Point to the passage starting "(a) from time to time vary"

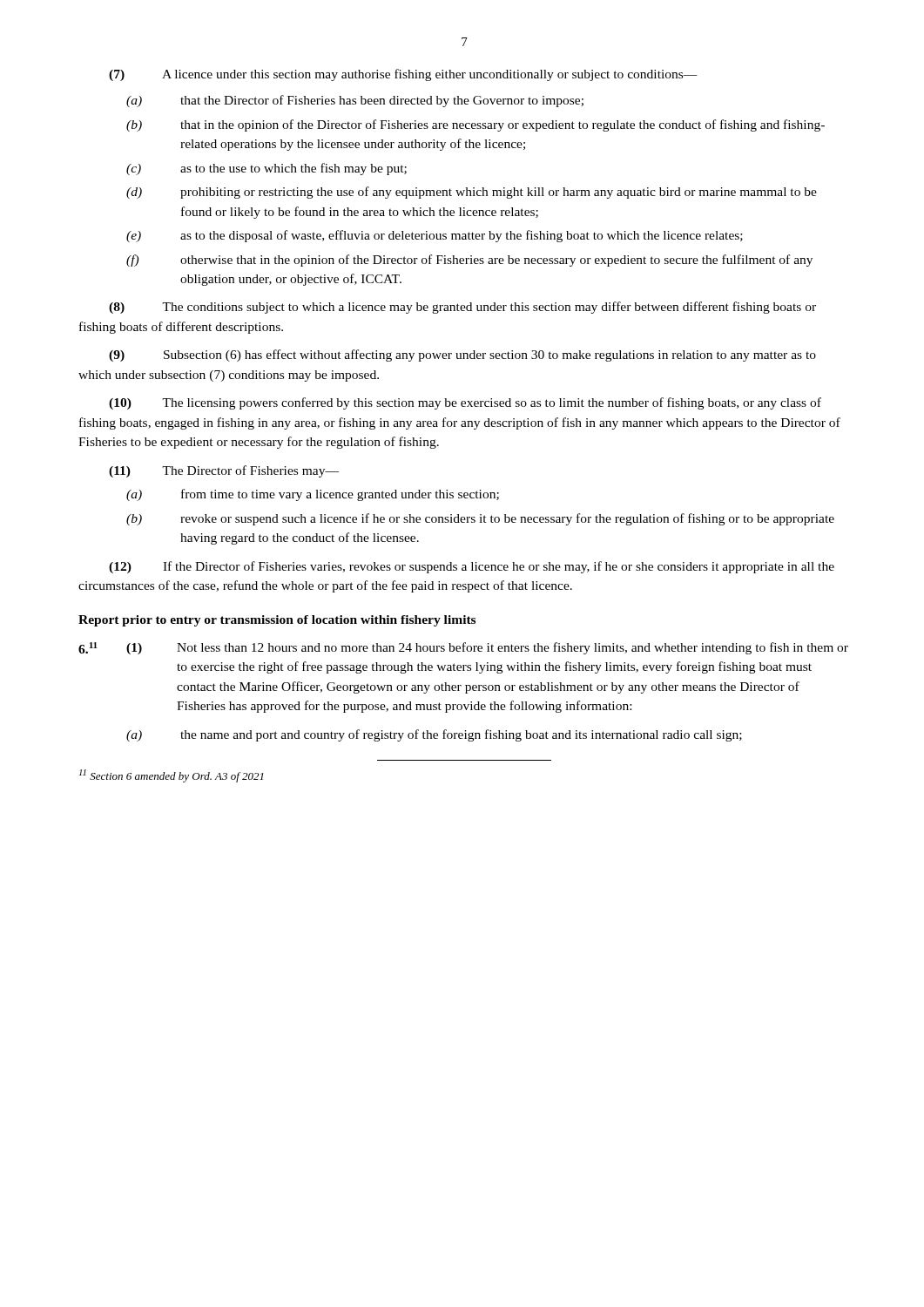(464, 494)
